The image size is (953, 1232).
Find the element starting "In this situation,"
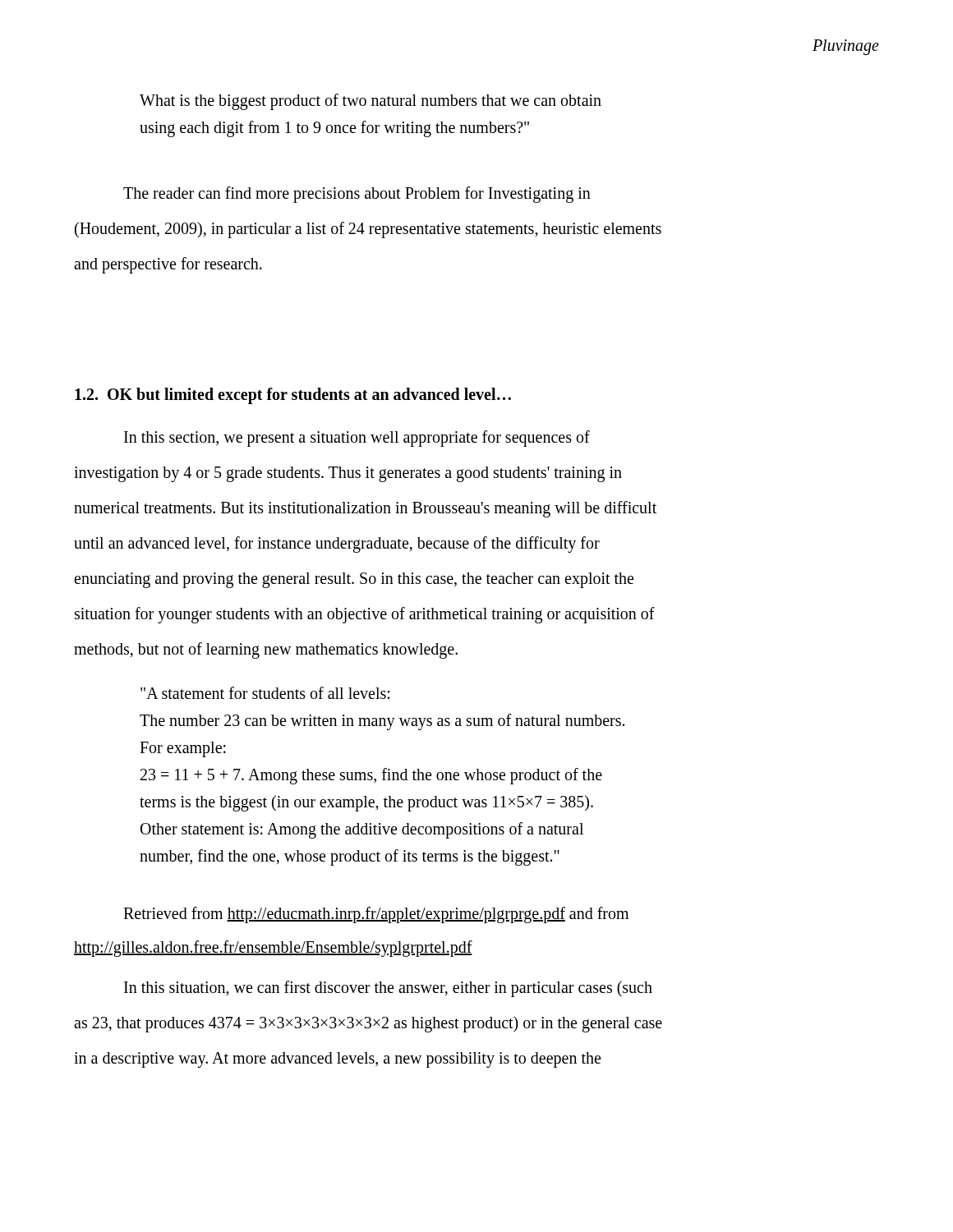click(x=388, y=987)
